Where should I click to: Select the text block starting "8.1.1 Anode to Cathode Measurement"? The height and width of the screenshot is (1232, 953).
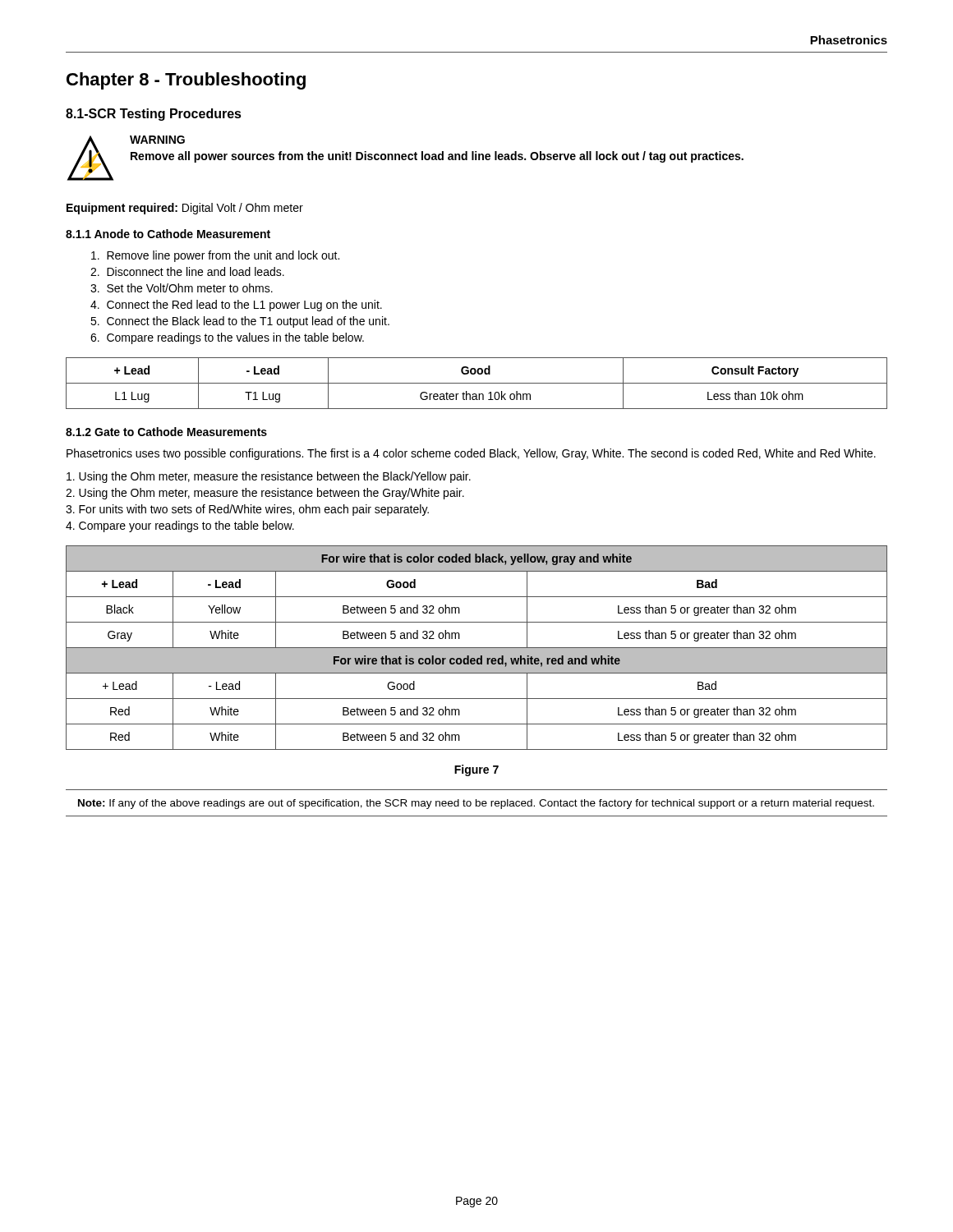[168, 234]
